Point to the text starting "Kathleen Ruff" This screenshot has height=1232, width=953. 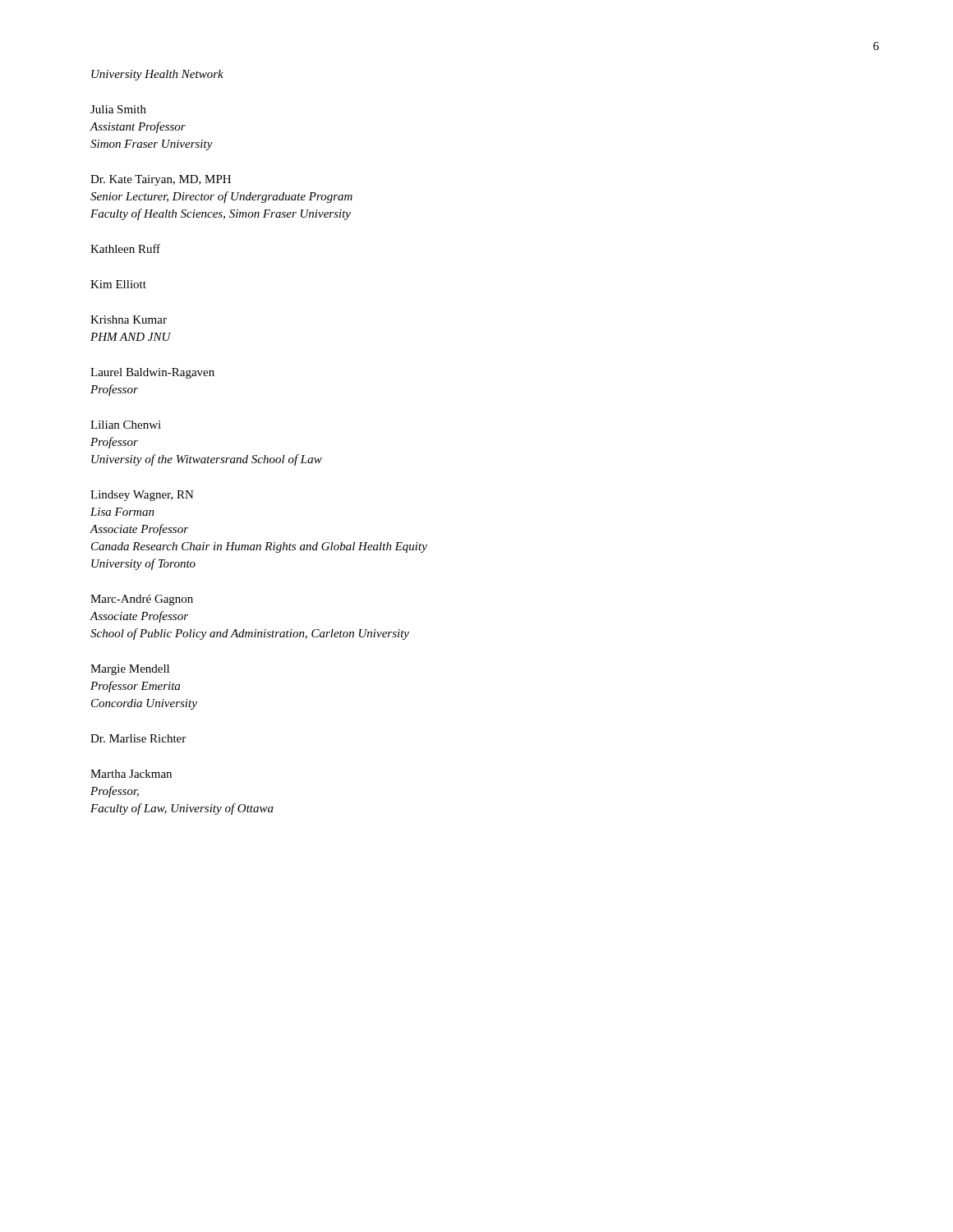(x=125, y=248)
